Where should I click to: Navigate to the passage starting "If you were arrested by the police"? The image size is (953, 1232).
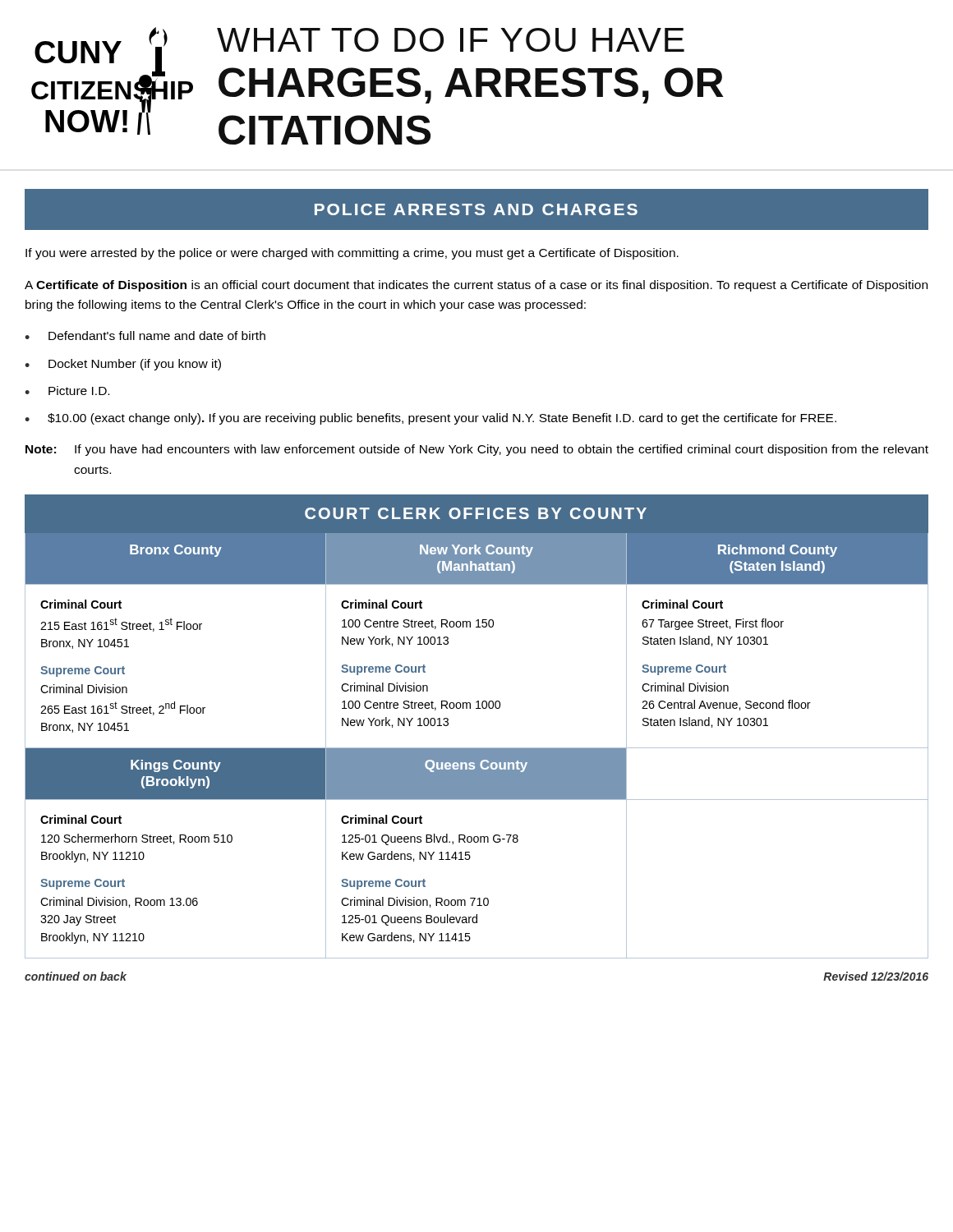click(352, 253)
